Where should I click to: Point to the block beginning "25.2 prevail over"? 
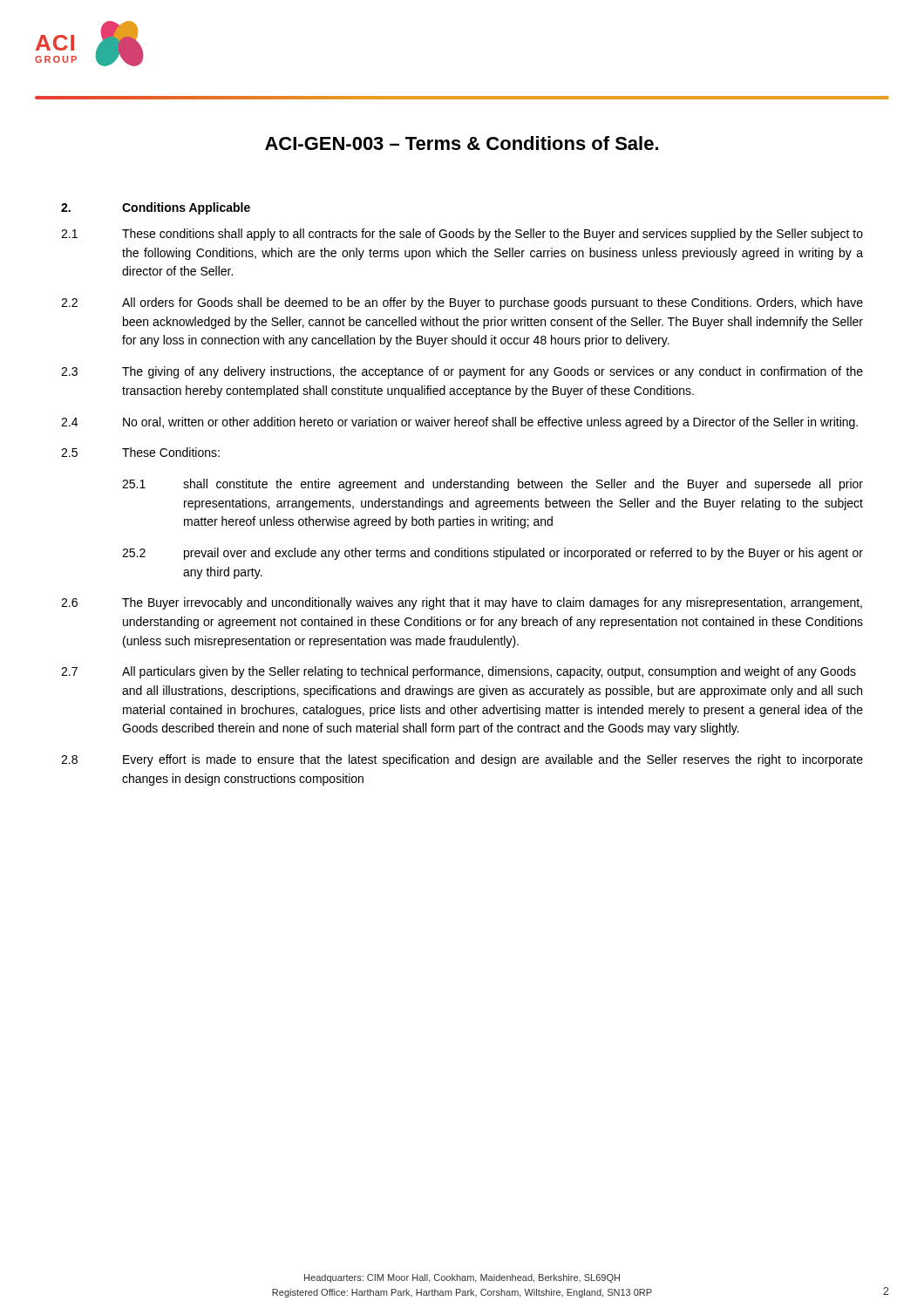coord(493,563)
